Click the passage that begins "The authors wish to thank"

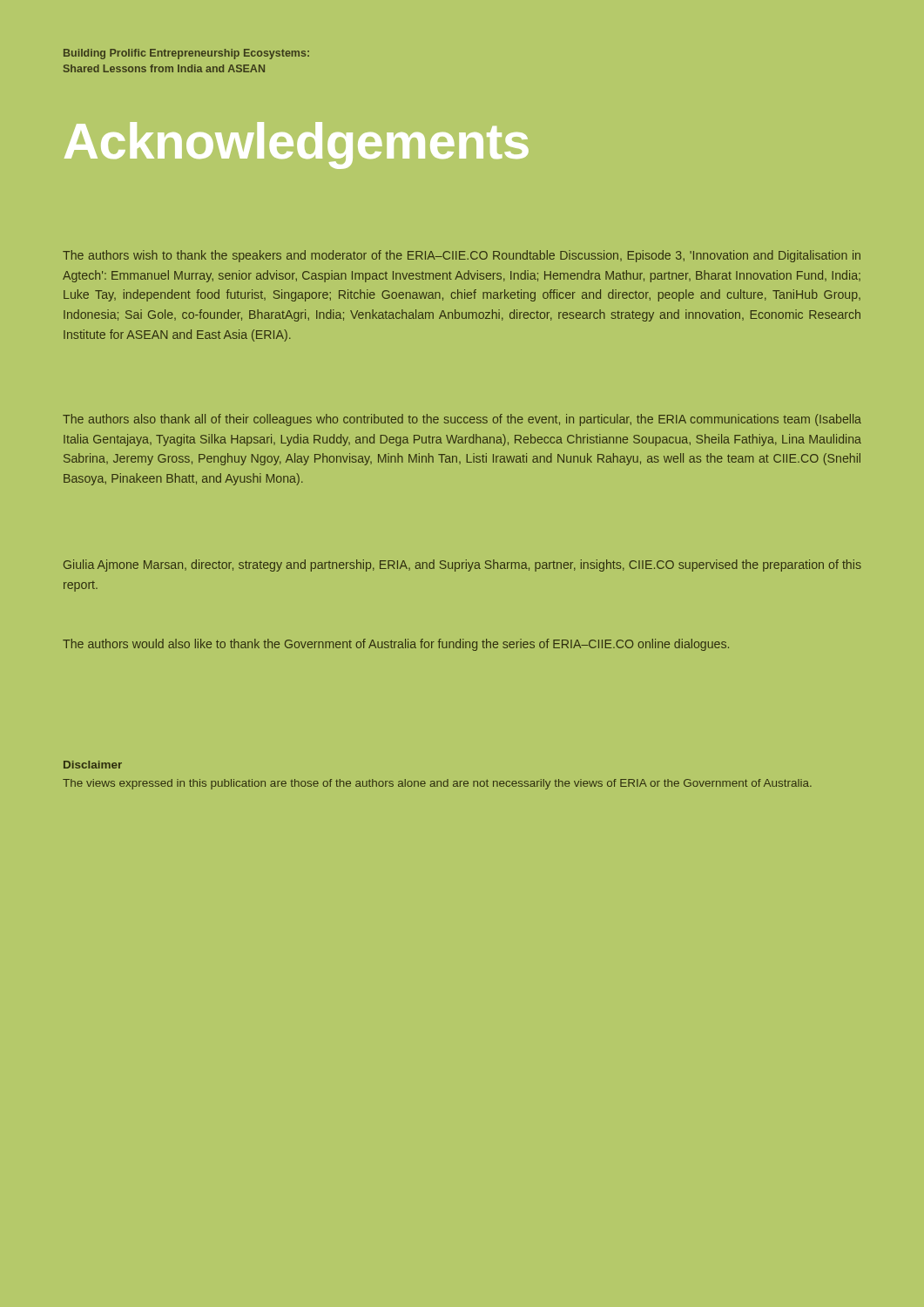pos(462,295)
